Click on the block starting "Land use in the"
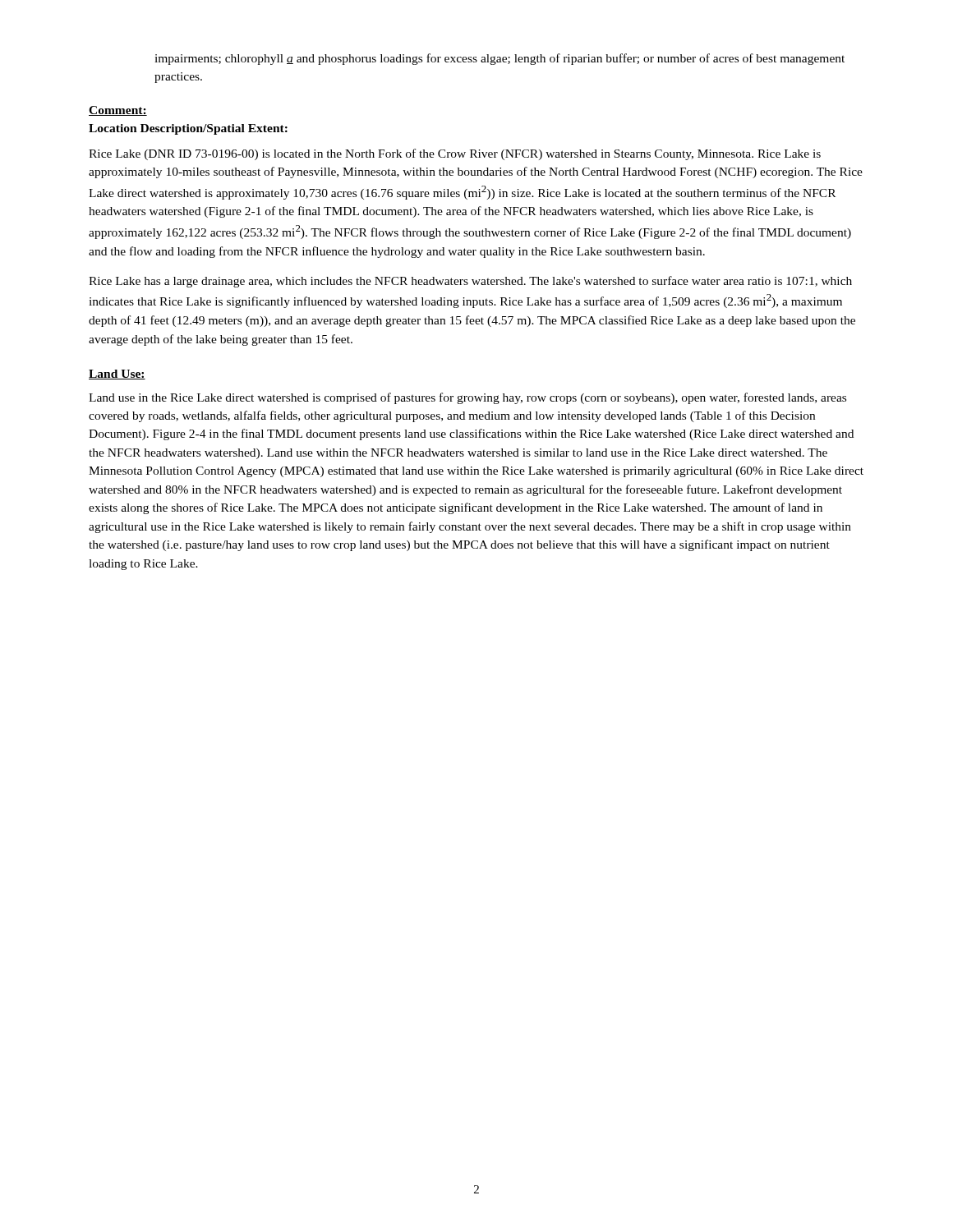The width and height of the screenshot is (953, 1232). click(476, 480)
